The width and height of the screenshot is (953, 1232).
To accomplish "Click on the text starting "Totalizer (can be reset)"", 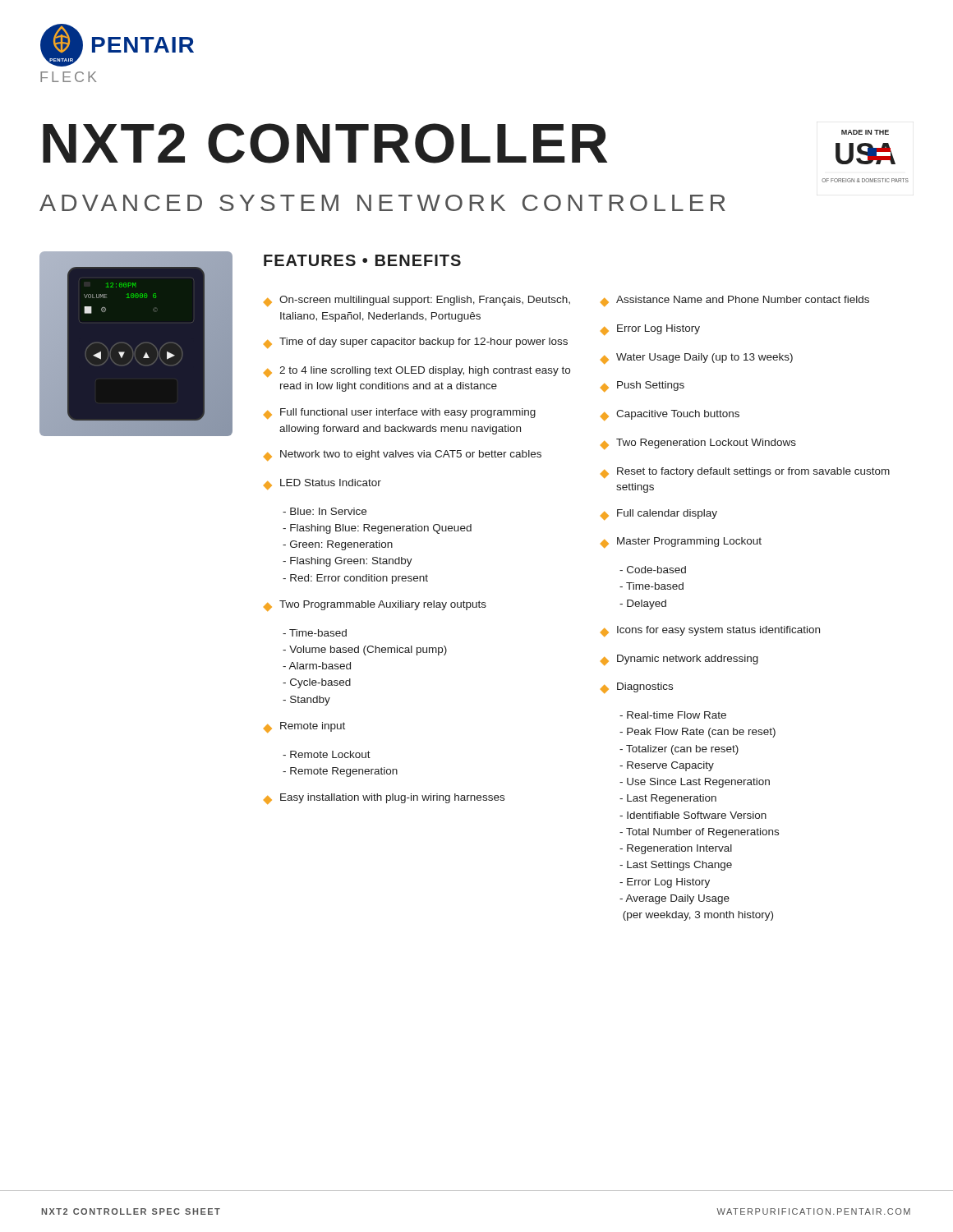I will point(679,748).
